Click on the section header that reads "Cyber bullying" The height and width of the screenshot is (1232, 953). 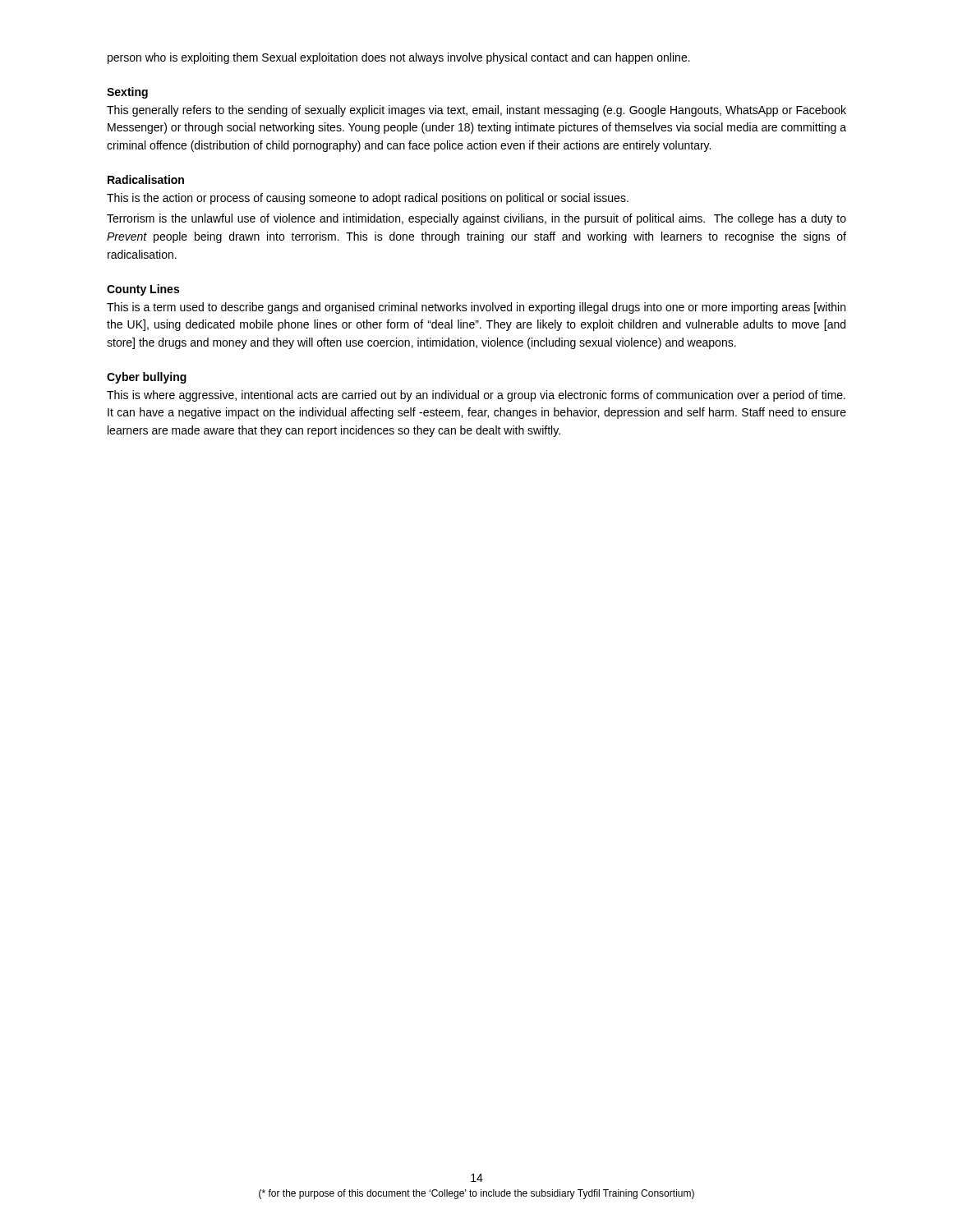(147, 377)
